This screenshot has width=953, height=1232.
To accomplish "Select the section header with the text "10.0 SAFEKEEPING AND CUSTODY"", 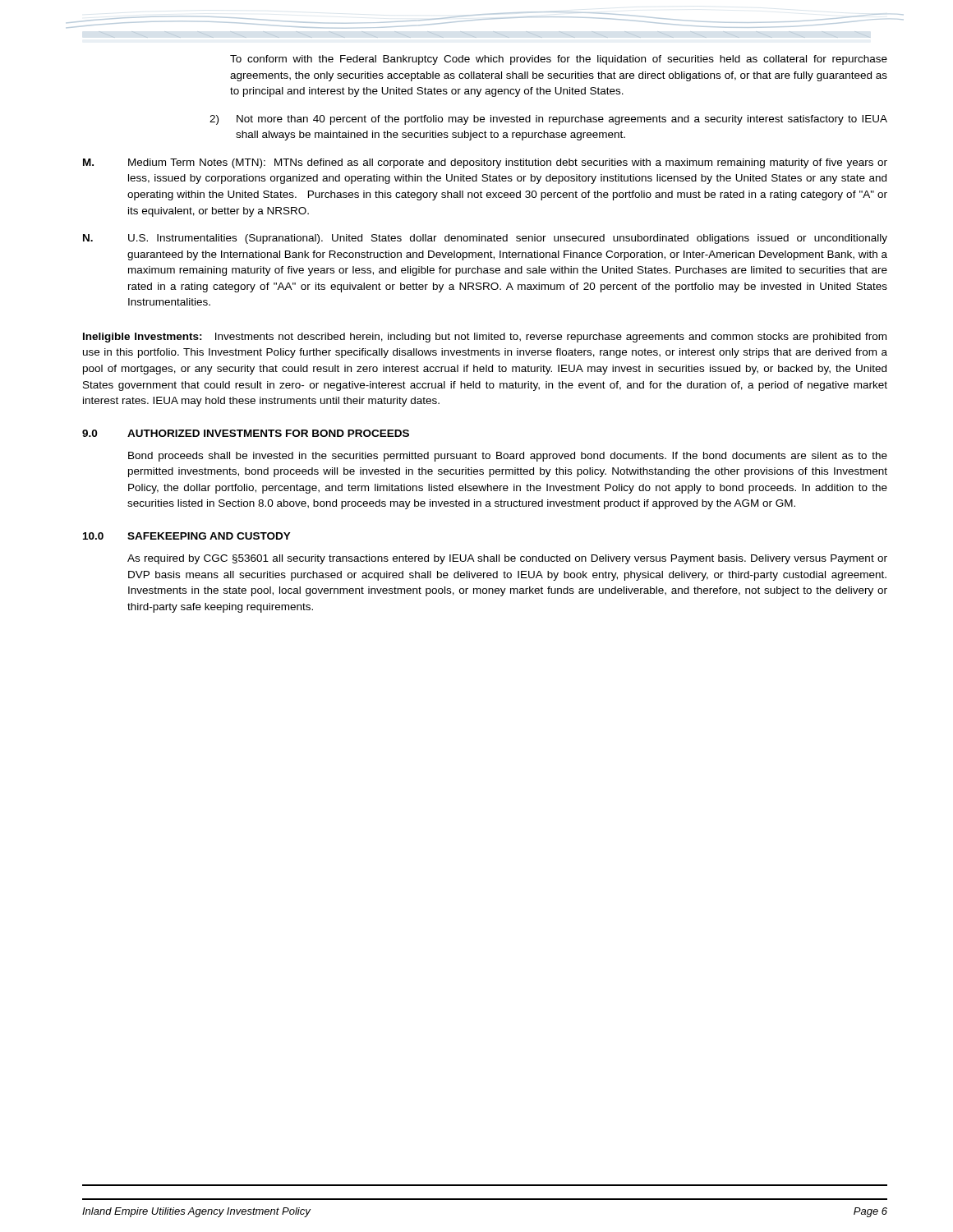I will click(x=186, y=536).
